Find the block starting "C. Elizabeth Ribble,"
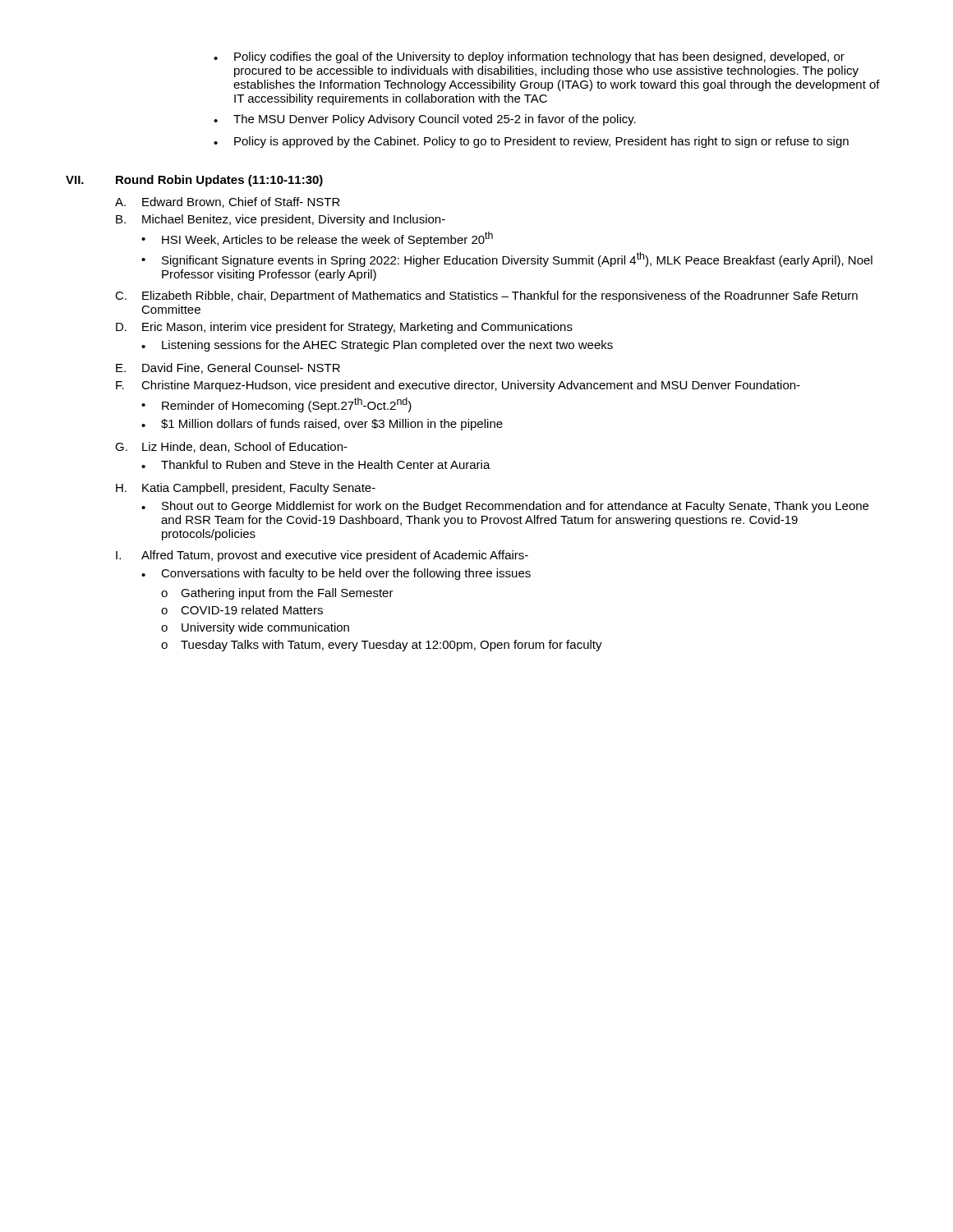Image resolution: width=953 pixels, height=1232 pixels. (501, 302)
